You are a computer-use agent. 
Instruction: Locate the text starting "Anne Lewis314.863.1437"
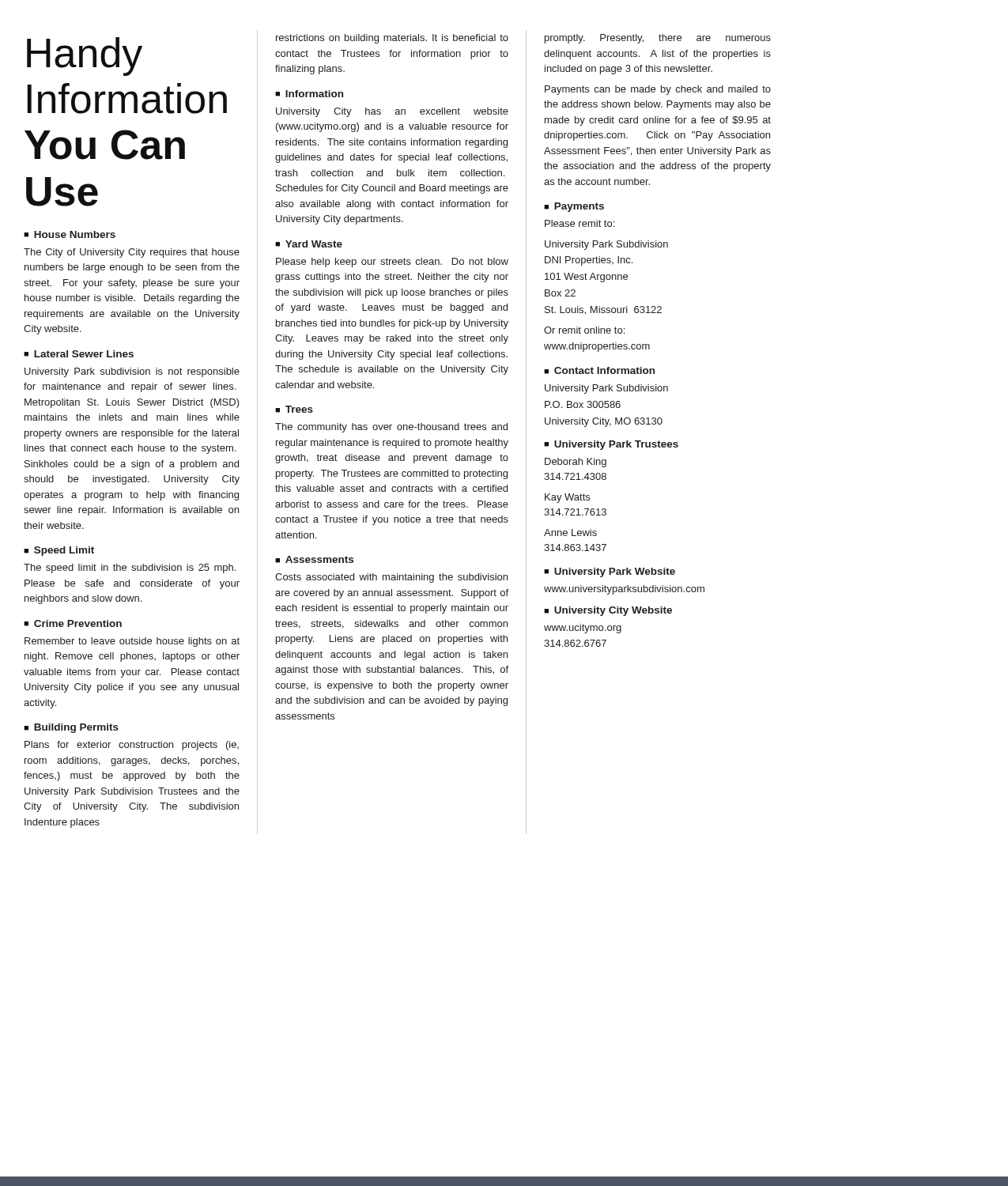click(x=575, y=540)
